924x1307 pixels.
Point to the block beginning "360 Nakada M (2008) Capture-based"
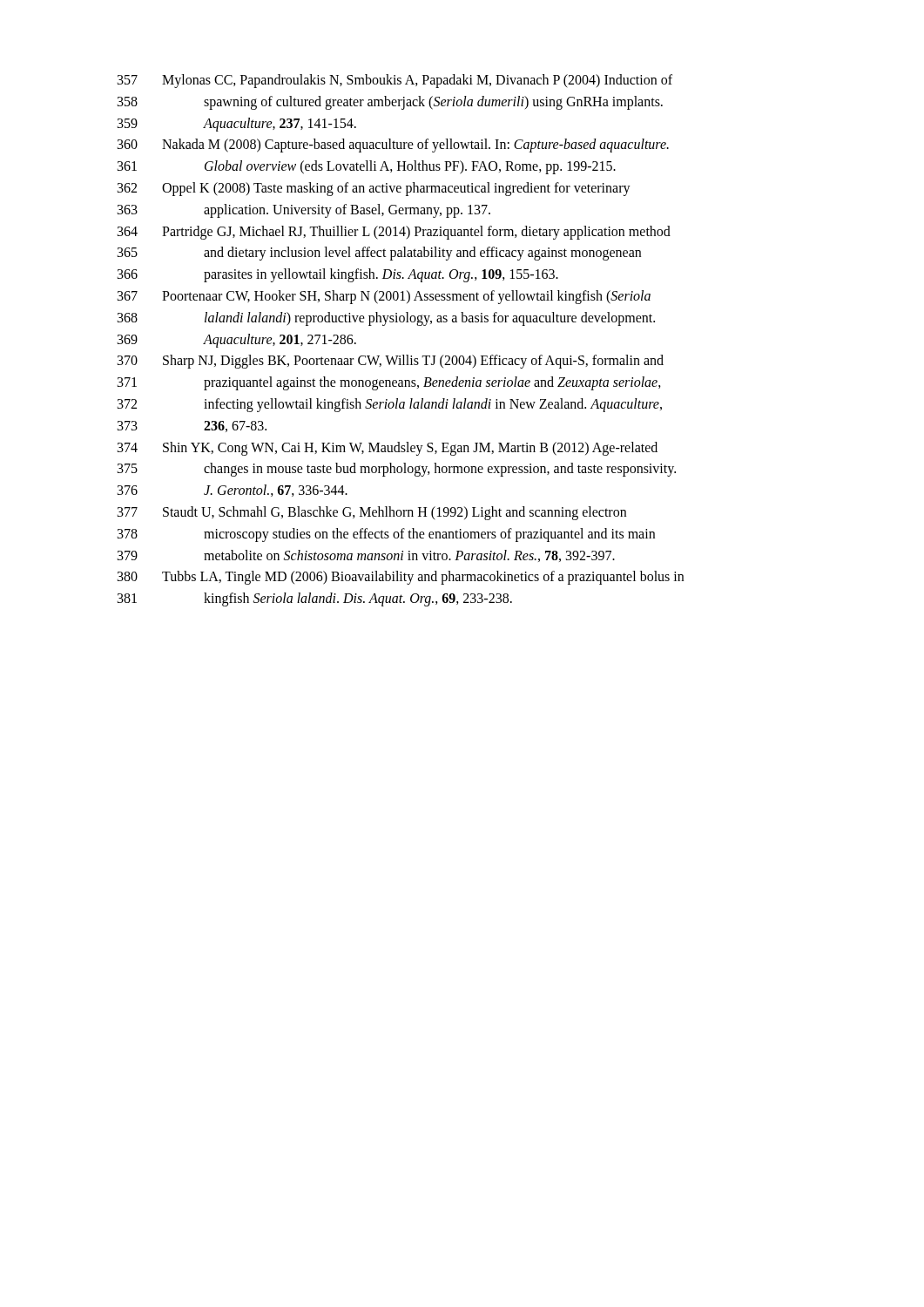tap(453, 145)
